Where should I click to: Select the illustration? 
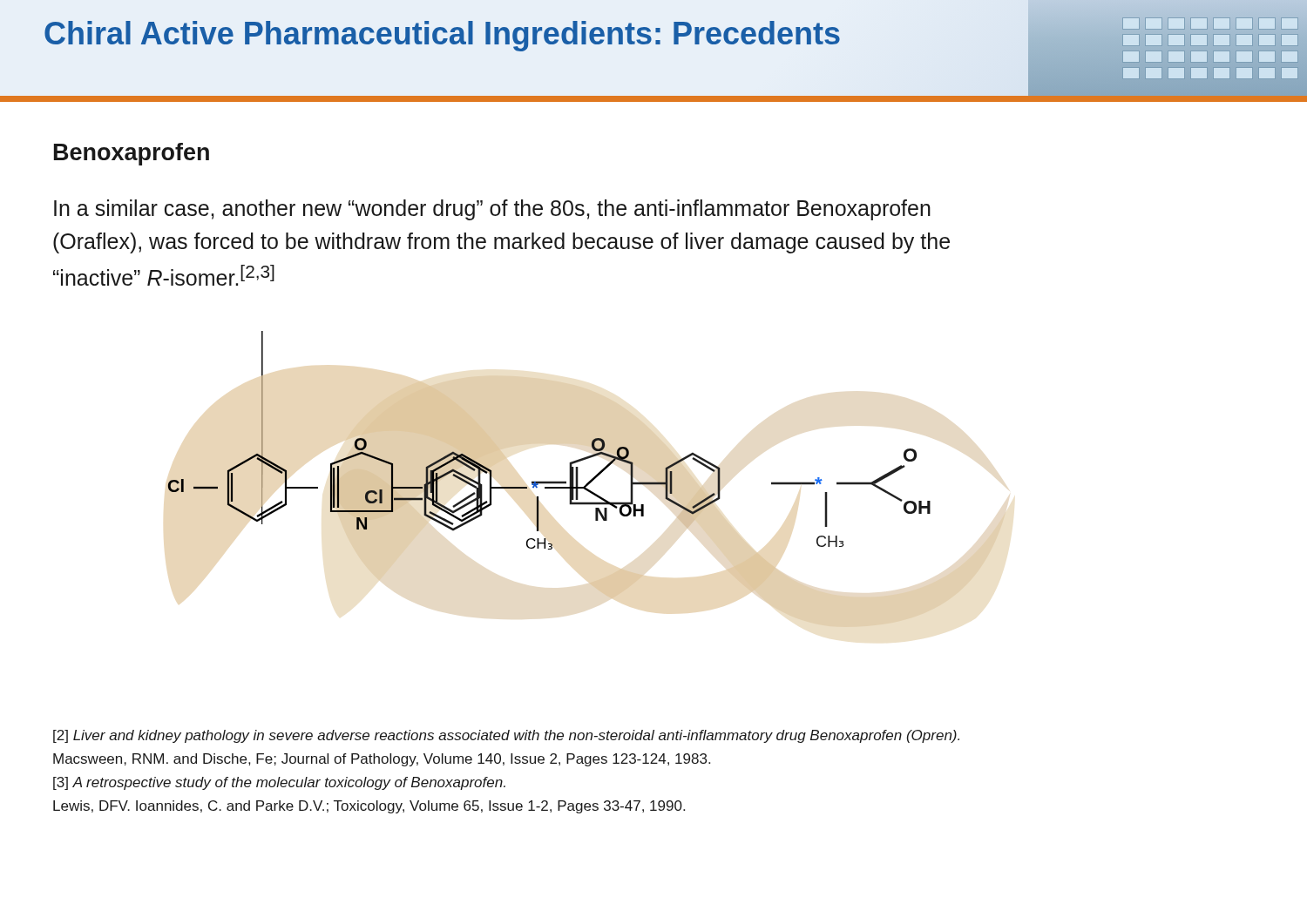654,492
